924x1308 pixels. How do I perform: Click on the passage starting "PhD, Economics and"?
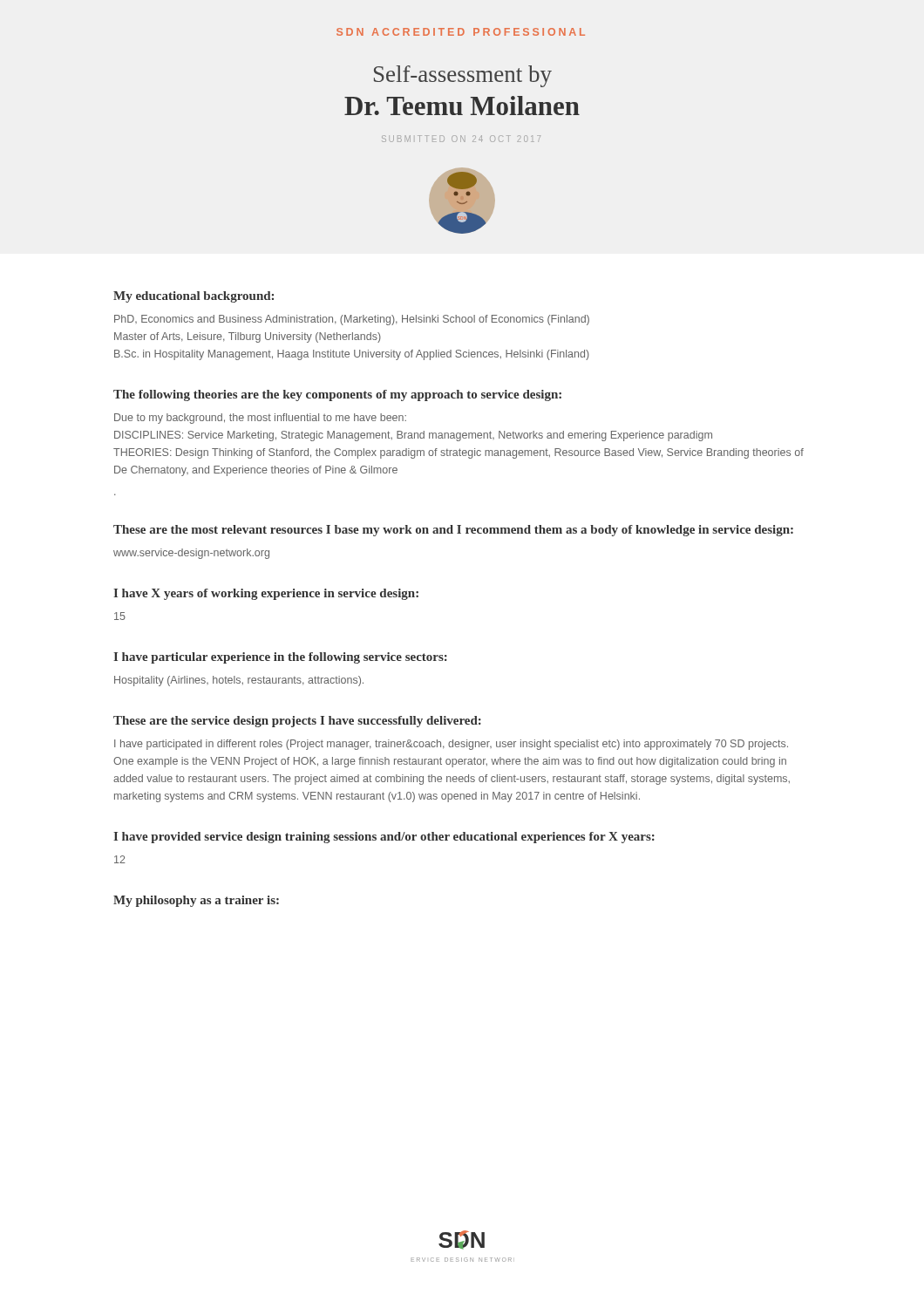click(x=352, y=320)
